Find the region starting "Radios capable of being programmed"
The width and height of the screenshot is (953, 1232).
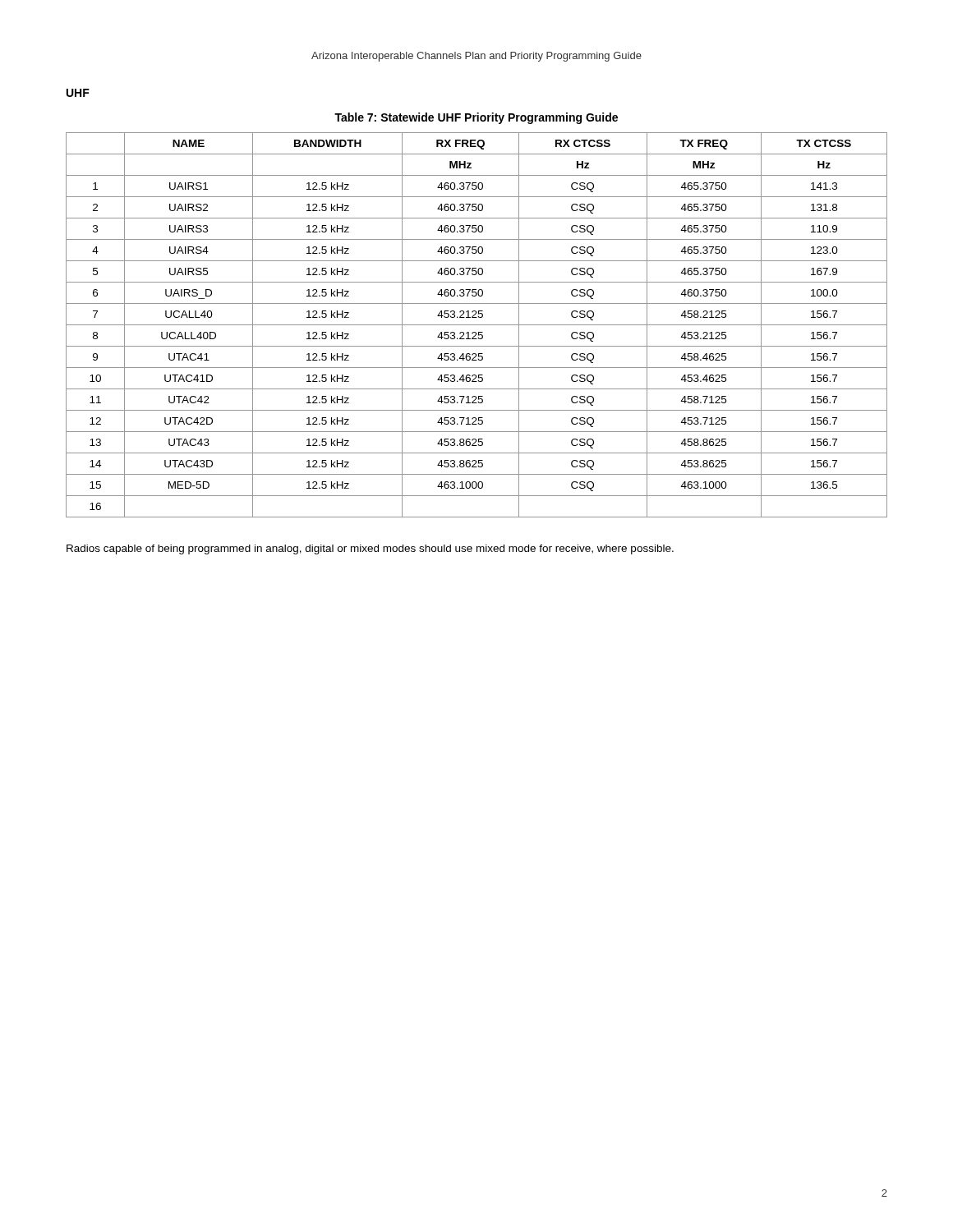[370, 548]
